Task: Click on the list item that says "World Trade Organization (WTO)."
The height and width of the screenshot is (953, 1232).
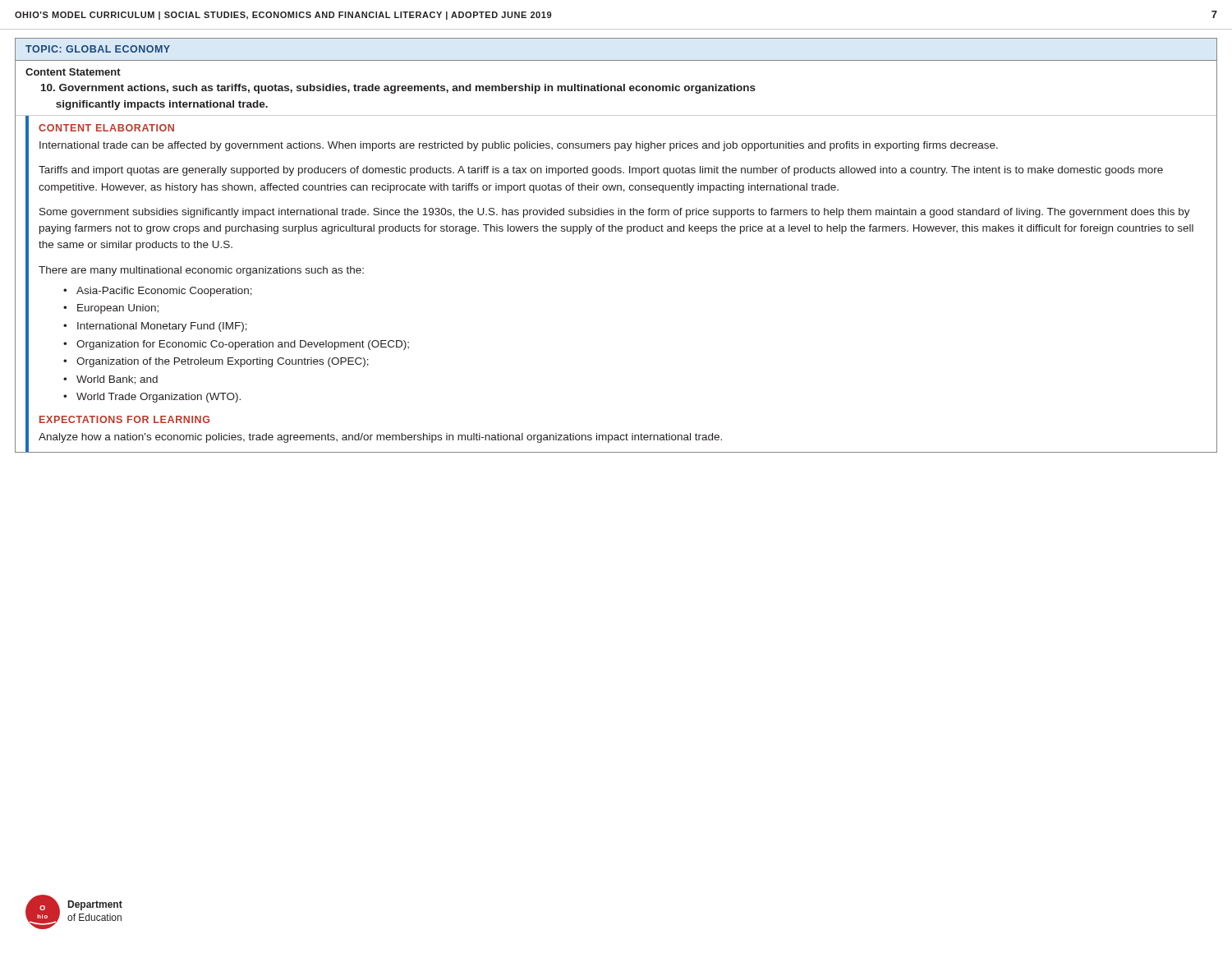Action: tap(159, 397)
